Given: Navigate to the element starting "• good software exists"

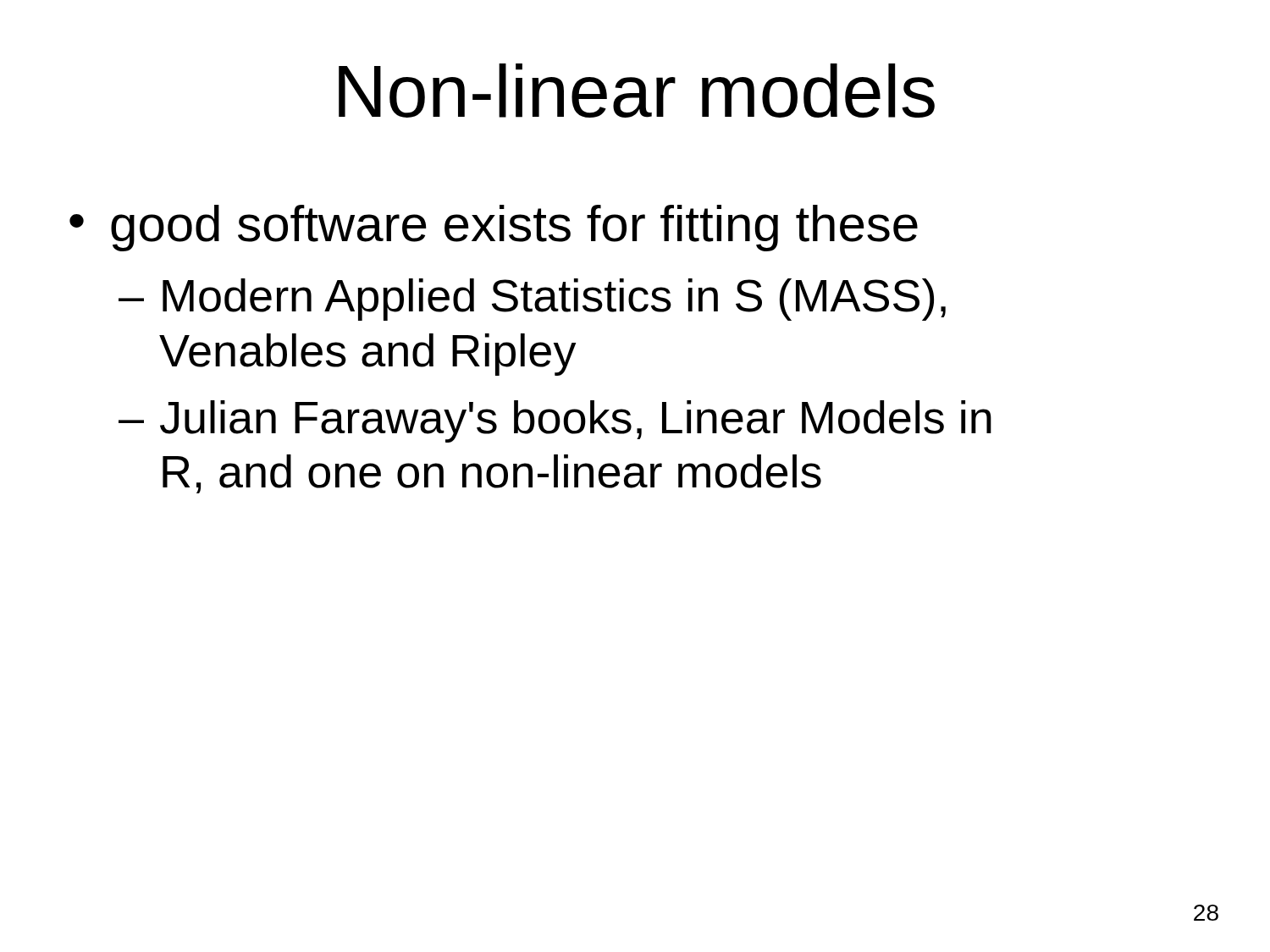Looking at the screenshot, I should (x=494, y=224).
